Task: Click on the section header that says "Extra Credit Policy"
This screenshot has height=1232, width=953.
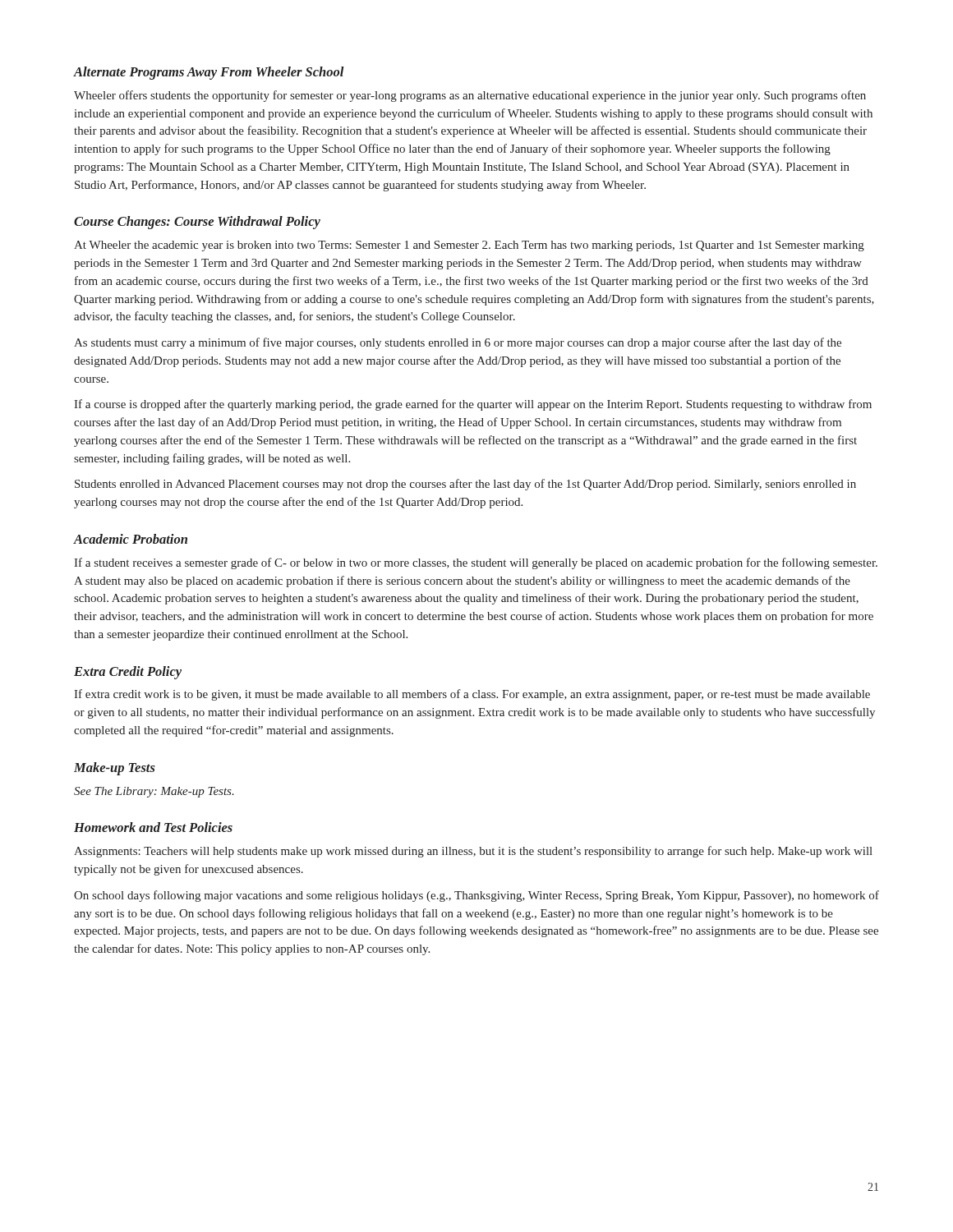Action: tap(128, 671)
